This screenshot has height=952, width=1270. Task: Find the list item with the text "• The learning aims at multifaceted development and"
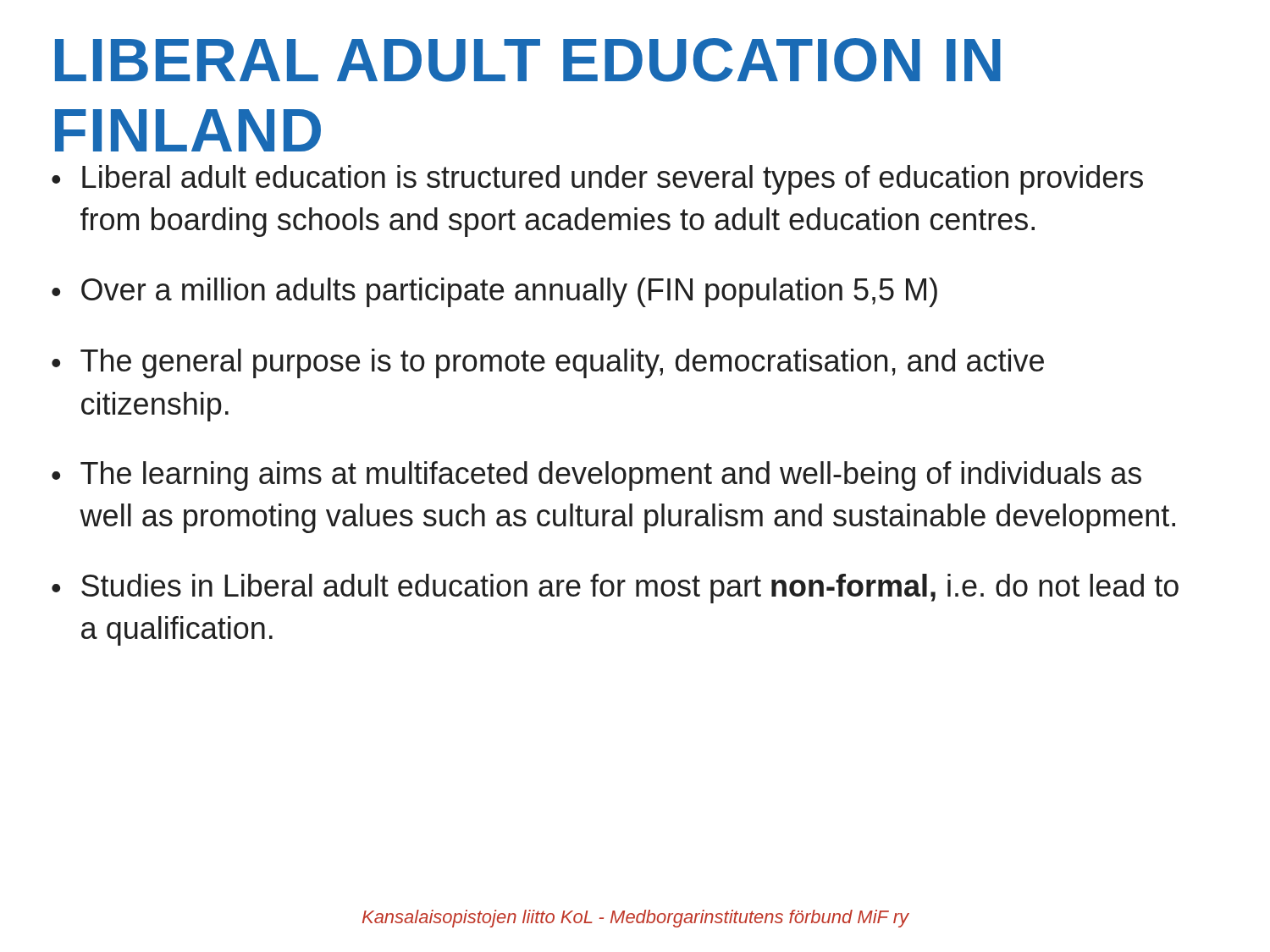(x=627, y=495)
